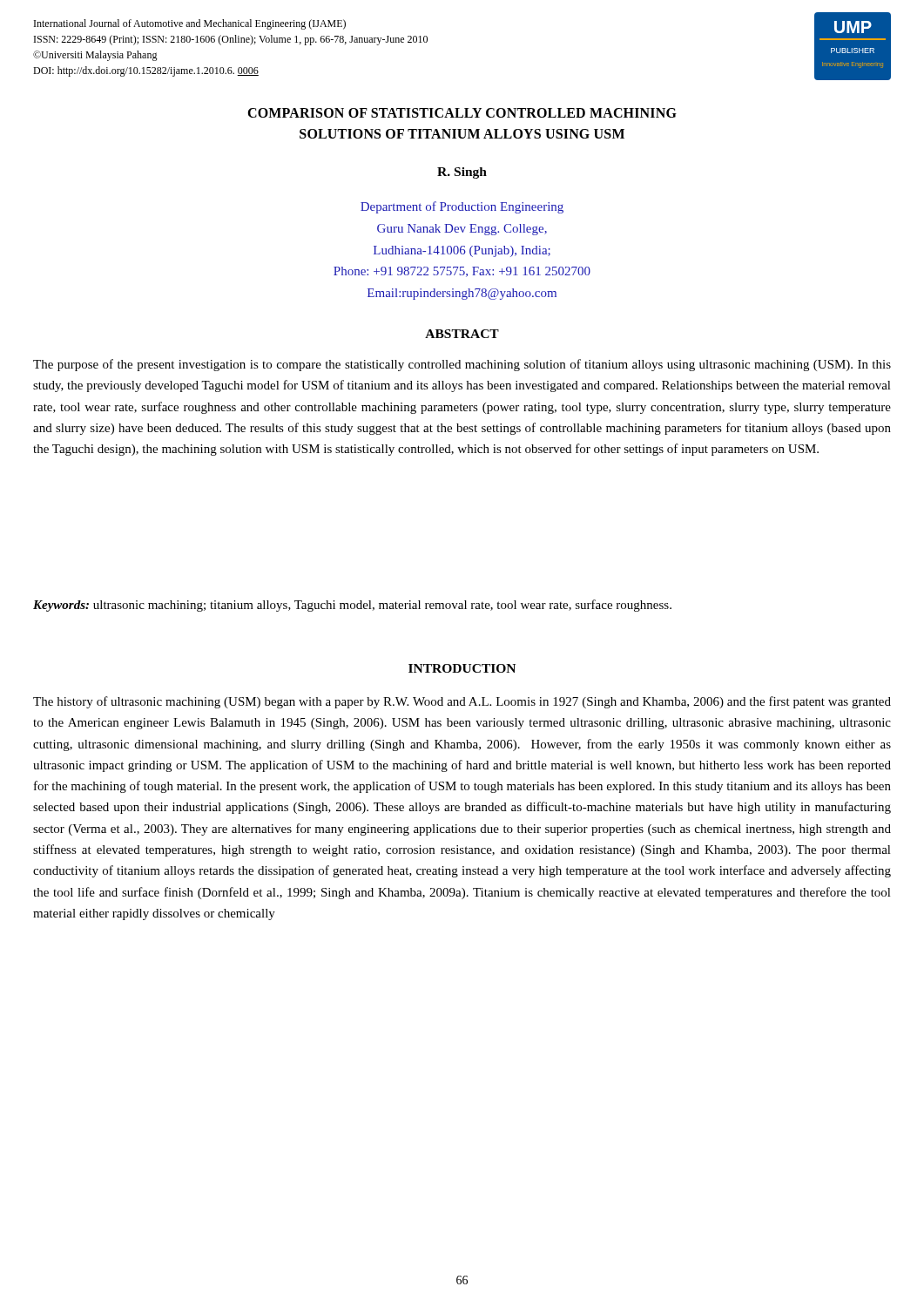
Task: Point to the text block starting "COMPARISON OF STATISTICALLY CONTROLLED MACHININGSOLUTIONS OF"
Action: coord(462,123)
